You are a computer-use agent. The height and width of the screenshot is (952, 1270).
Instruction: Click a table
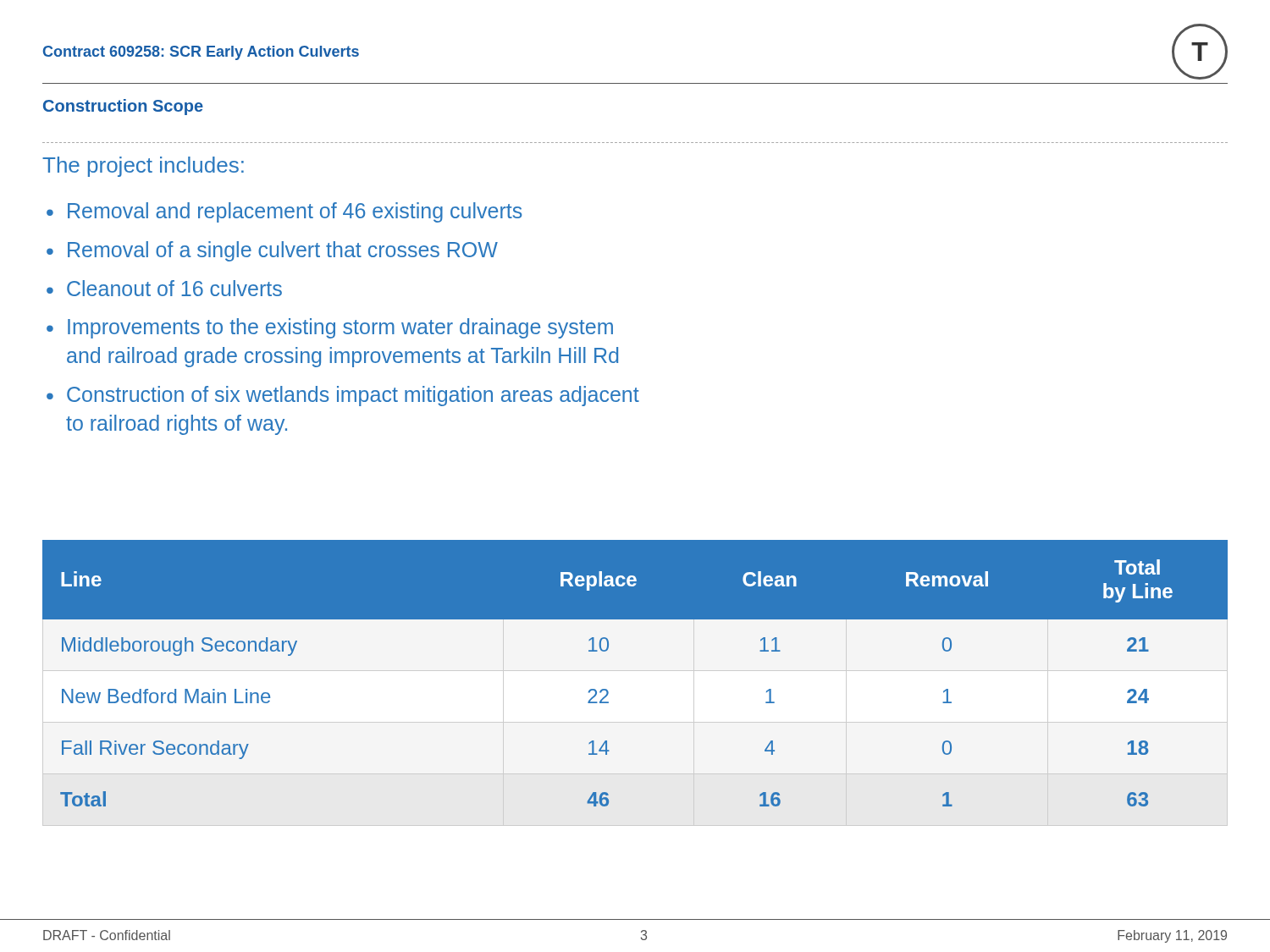(635, 683)
